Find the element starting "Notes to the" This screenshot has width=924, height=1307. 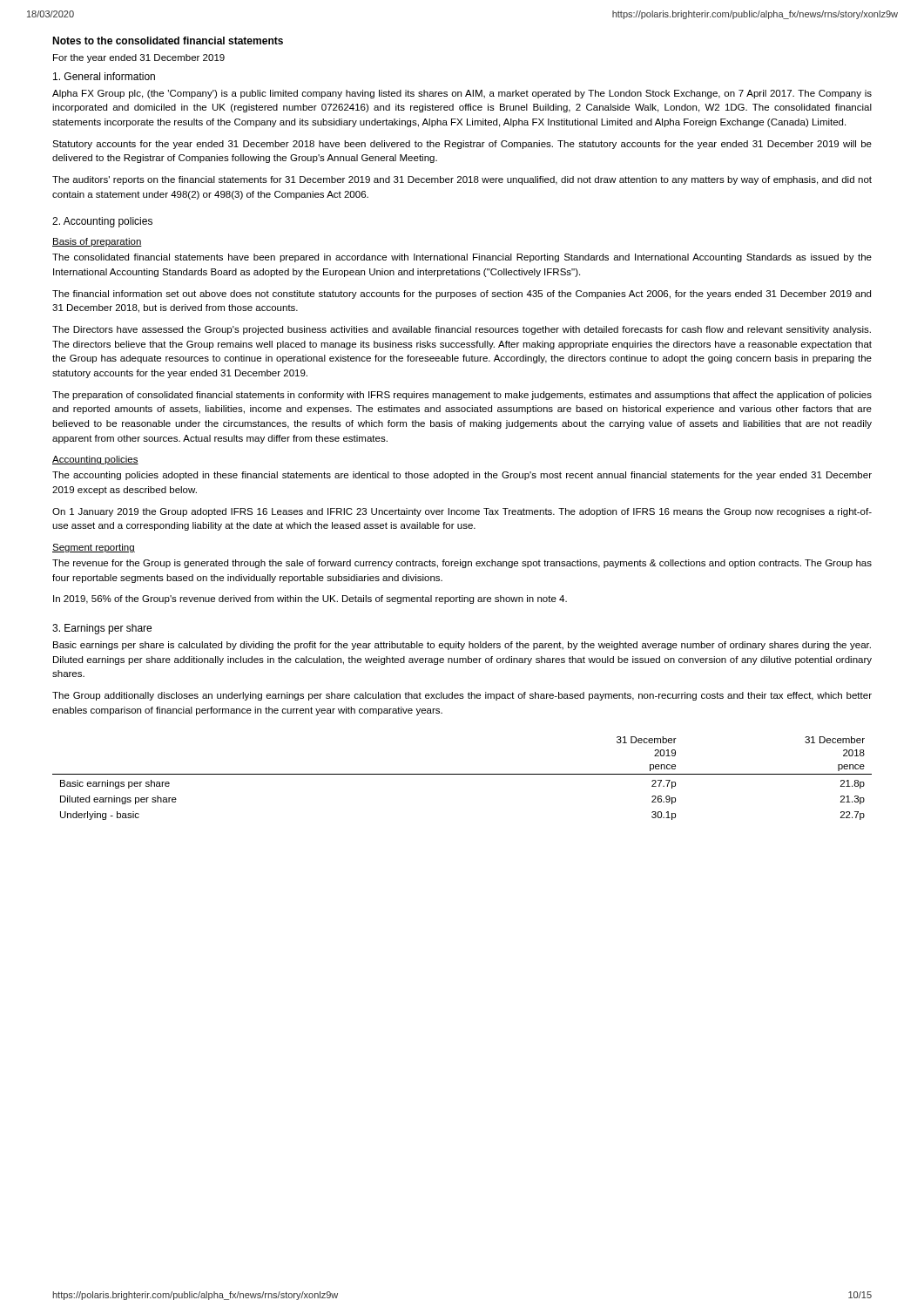click(168, 41)
